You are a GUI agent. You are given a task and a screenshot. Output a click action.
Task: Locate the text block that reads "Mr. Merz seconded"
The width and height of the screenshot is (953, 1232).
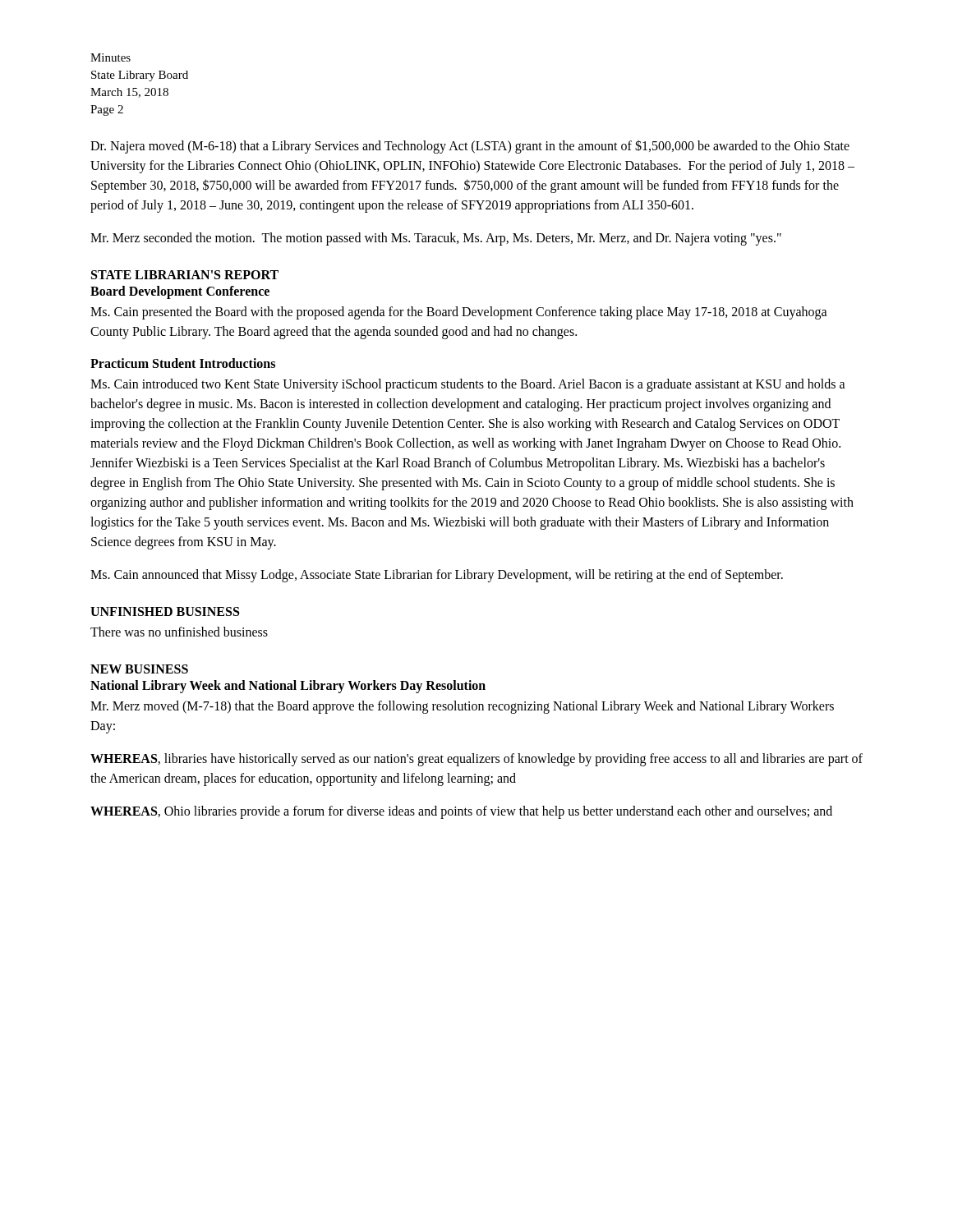click(x=436, y=238)
